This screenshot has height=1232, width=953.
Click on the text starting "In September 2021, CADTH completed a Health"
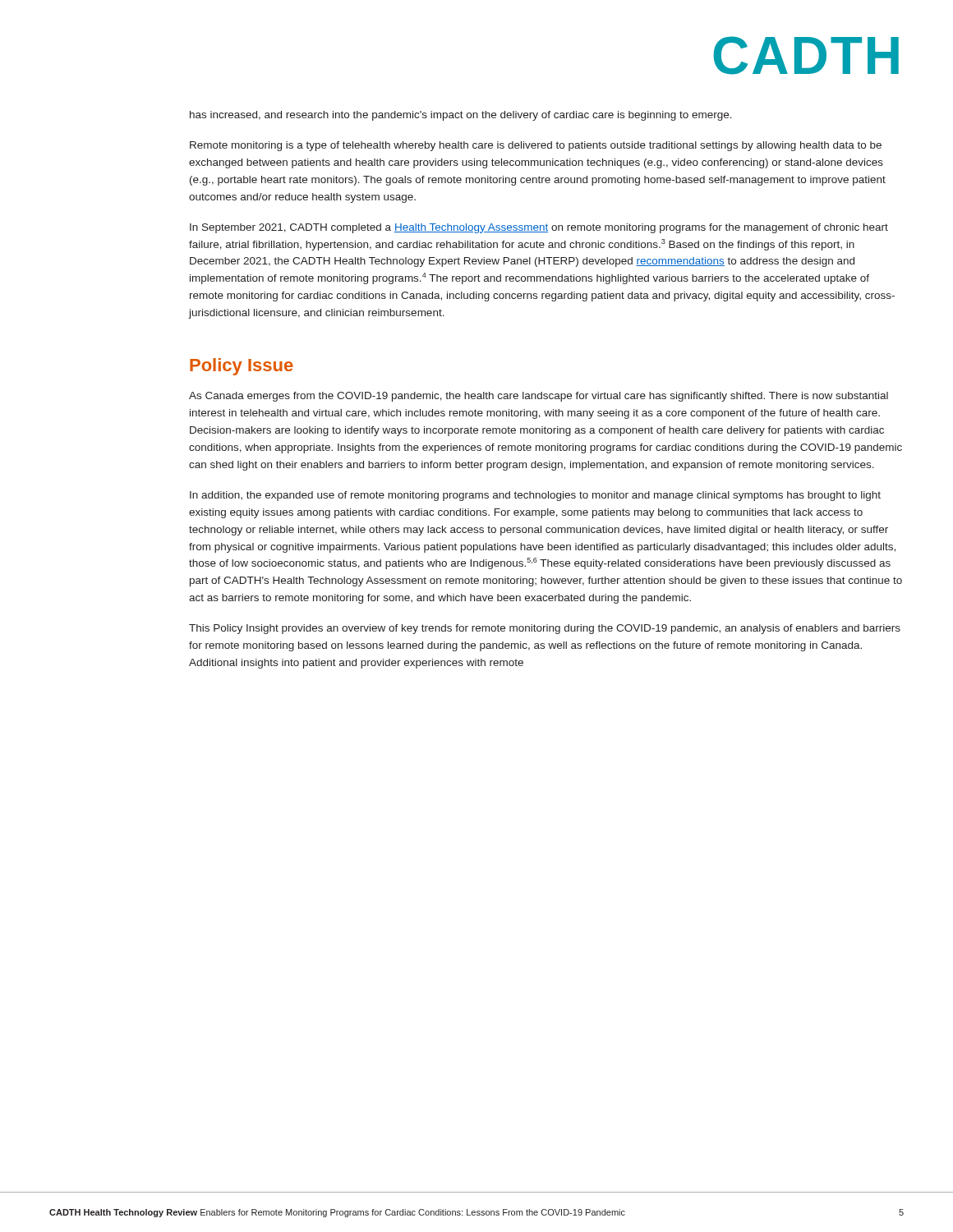pyautogui.click(x=542, y=270)
